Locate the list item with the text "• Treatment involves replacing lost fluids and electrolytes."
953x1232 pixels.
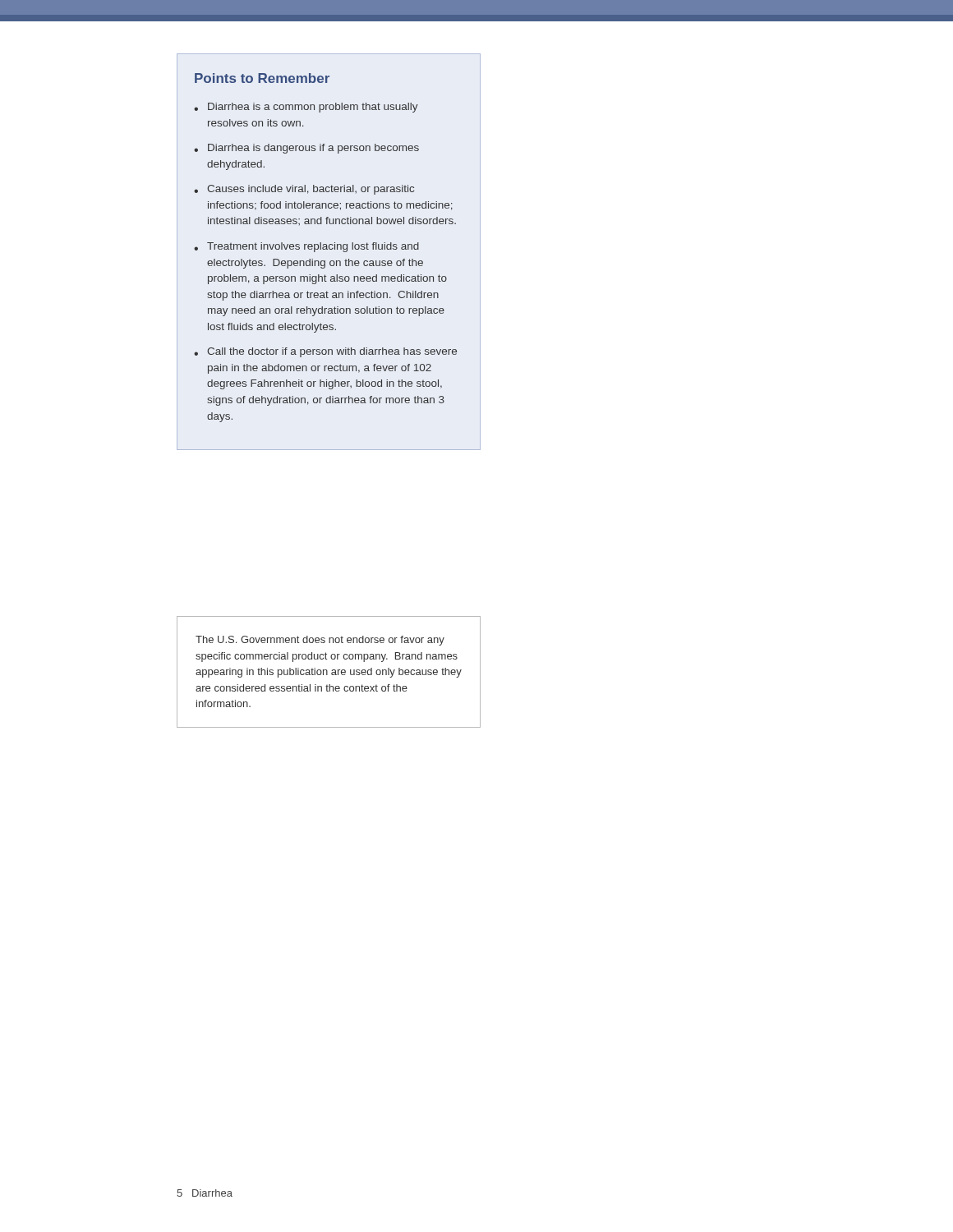[x=327, y=286]
